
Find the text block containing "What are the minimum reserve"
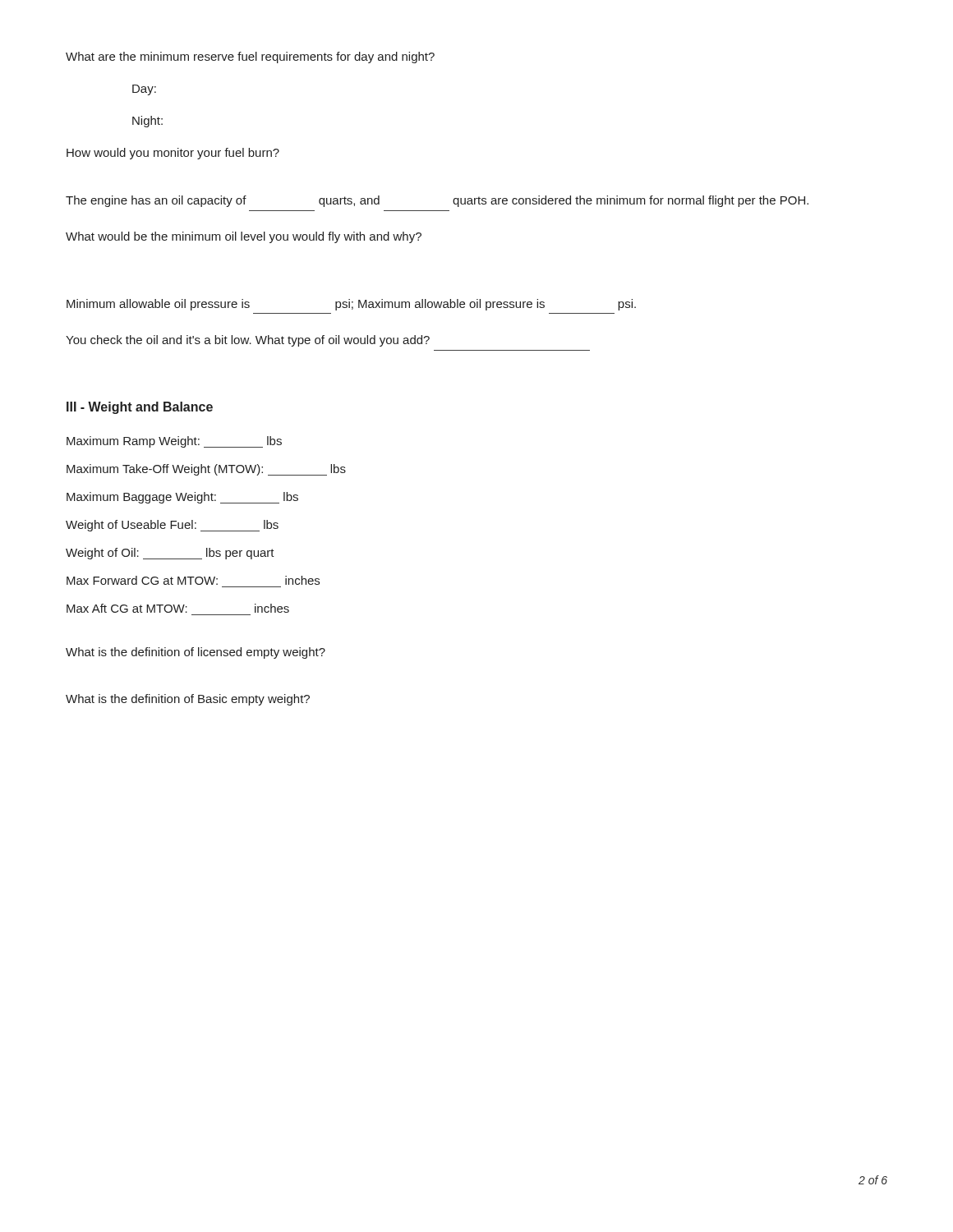[250, 56]
